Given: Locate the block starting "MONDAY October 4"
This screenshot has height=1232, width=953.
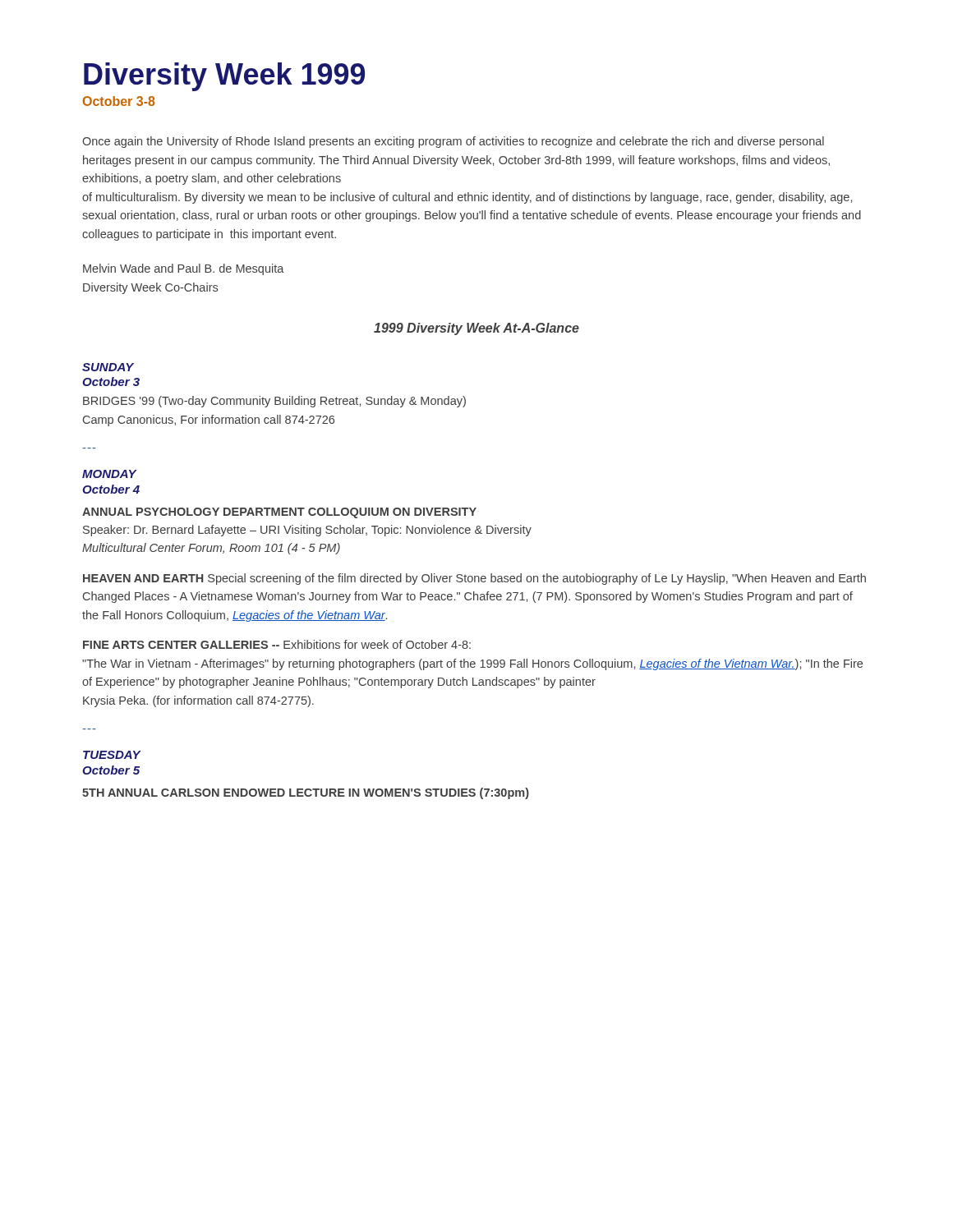Looking at the screenshot, I should pyautogui.click(x=110, y=474).
